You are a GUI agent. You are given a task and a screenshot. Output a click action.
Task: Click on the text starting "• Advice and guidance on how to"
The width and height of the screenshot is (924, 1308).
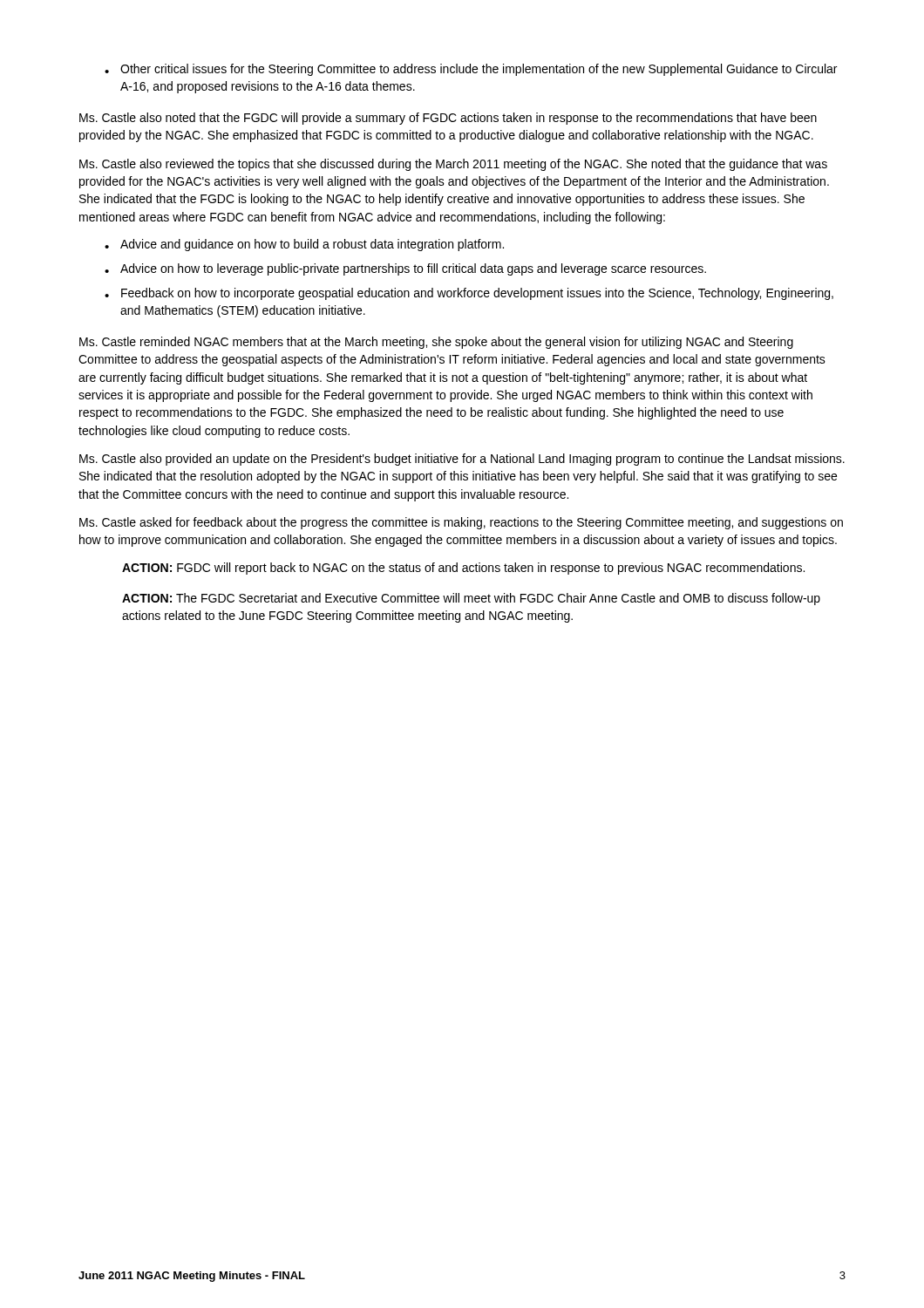click(475, 246)
